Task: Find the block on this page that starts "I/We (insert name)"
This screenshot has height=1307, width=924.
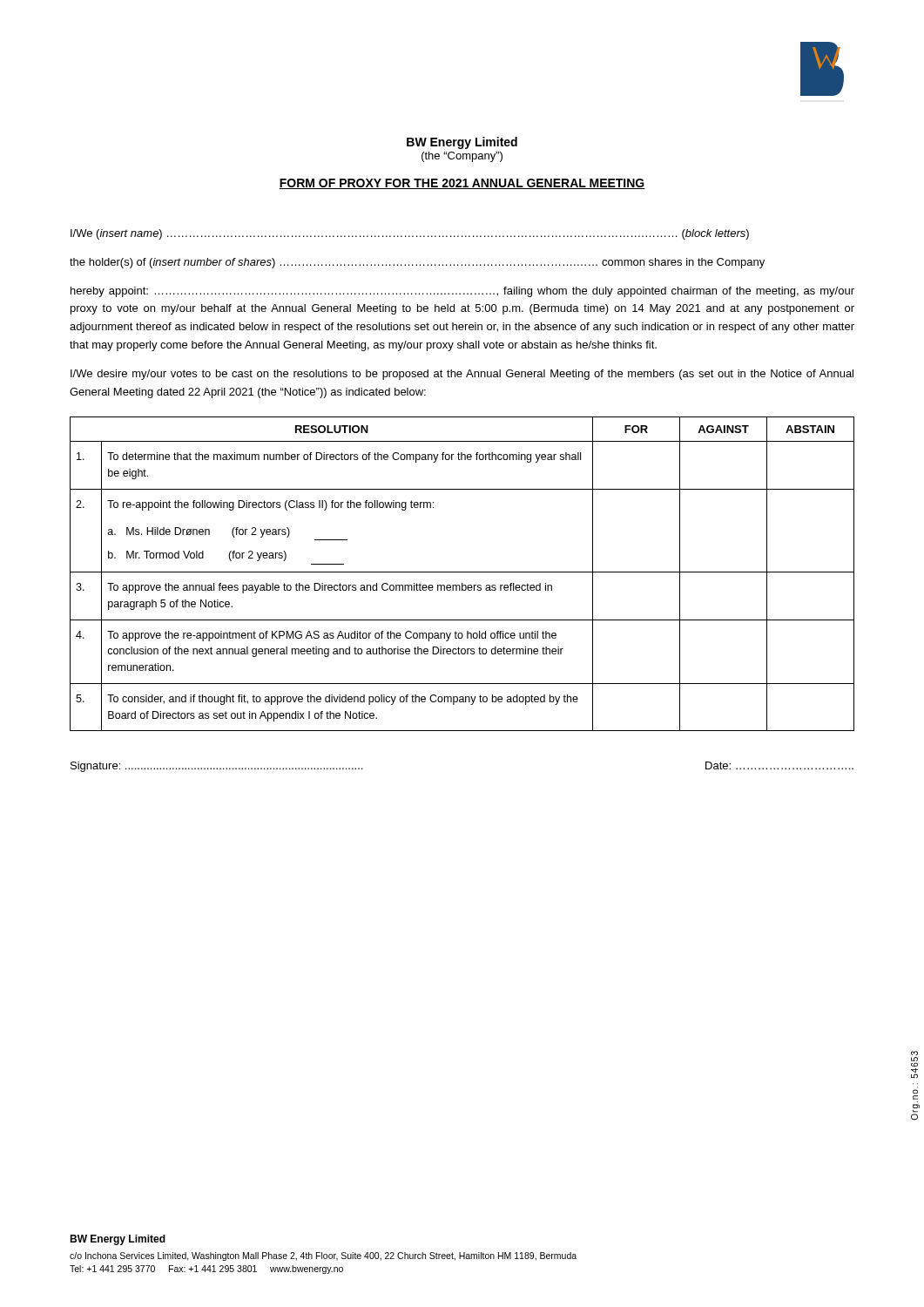Action: coord(410,233)
